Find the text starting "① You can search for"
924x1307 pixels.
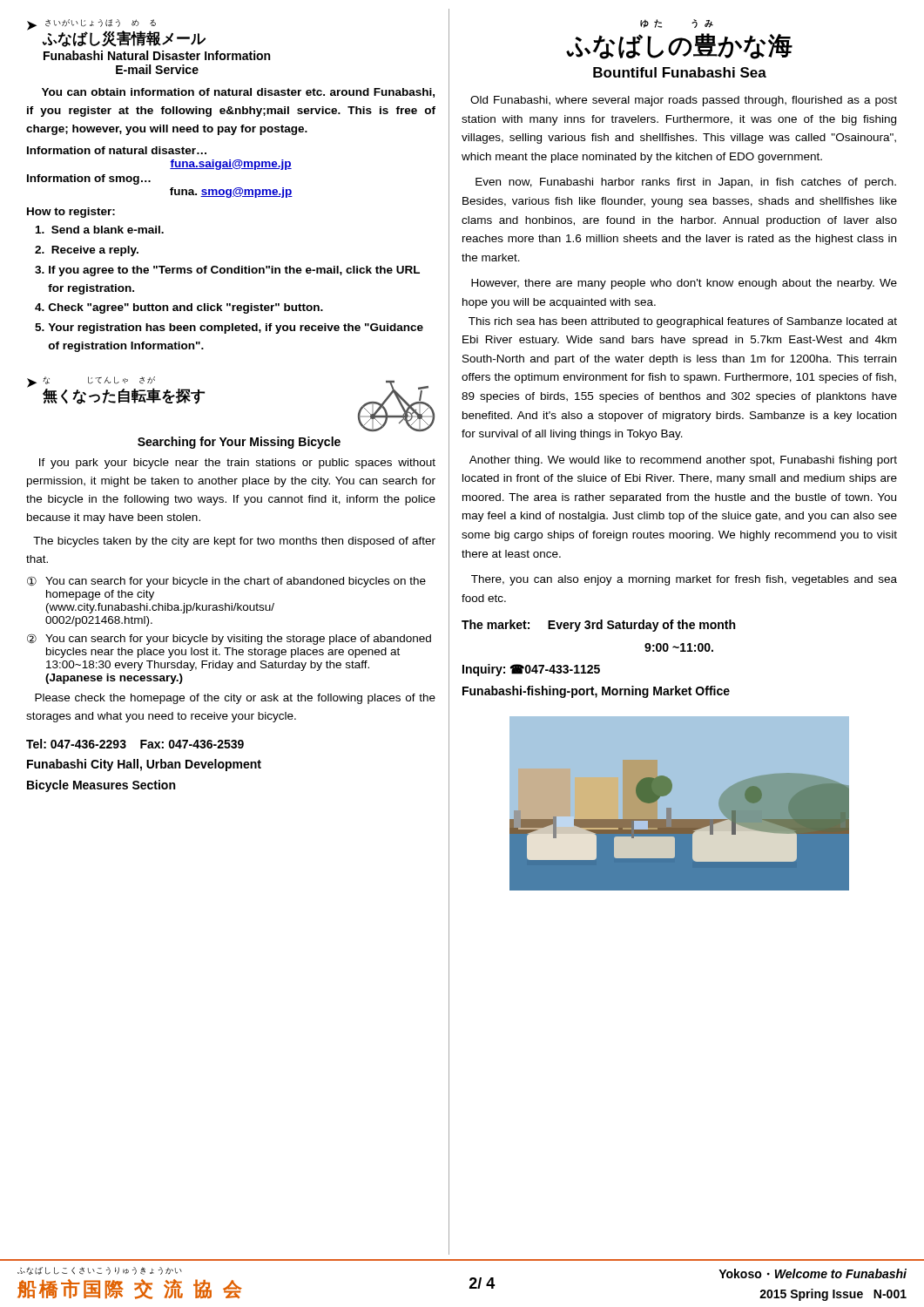tap(231, 600)
